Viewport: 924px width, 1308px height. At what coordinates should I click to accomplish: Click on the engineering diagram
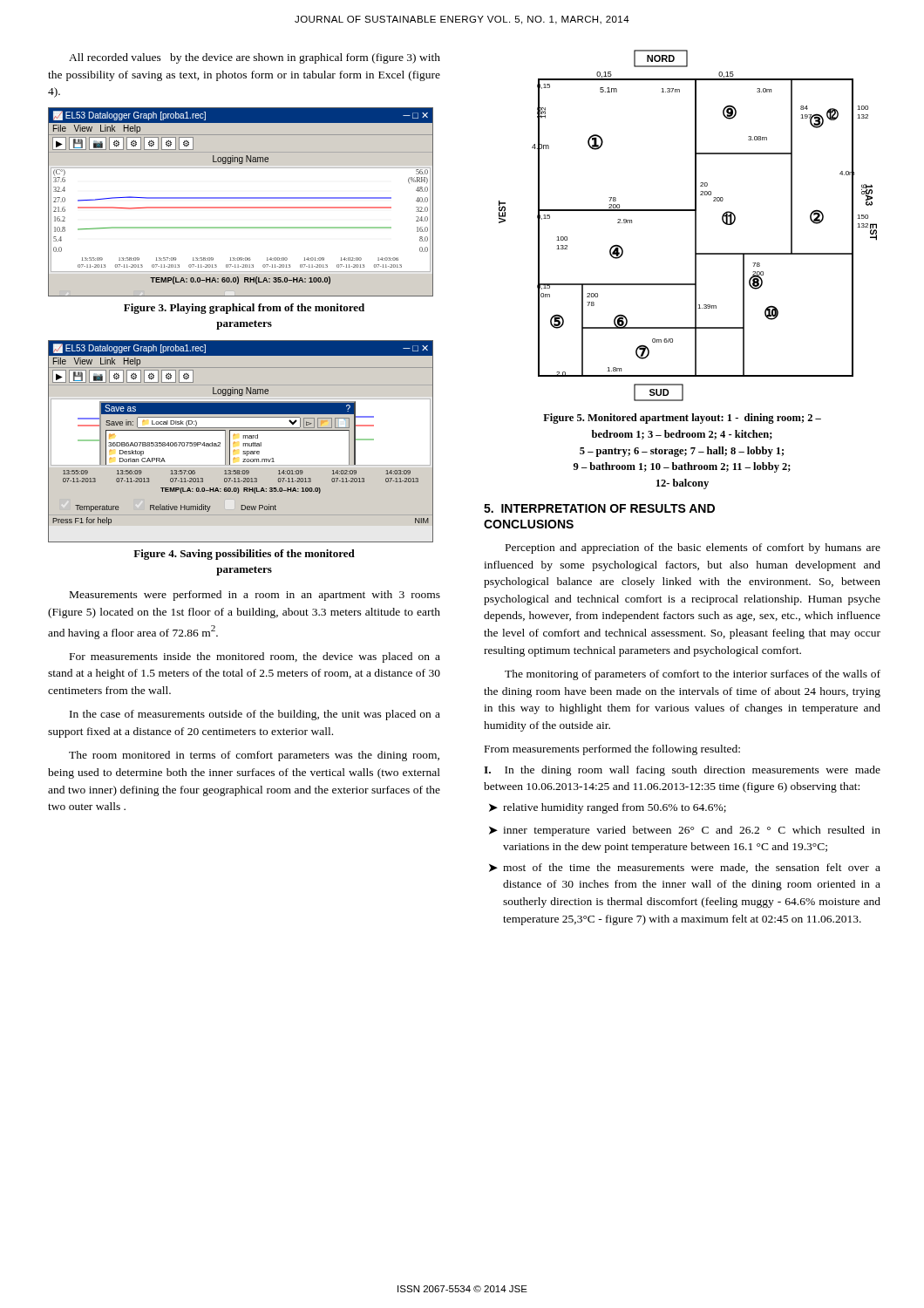682,228
